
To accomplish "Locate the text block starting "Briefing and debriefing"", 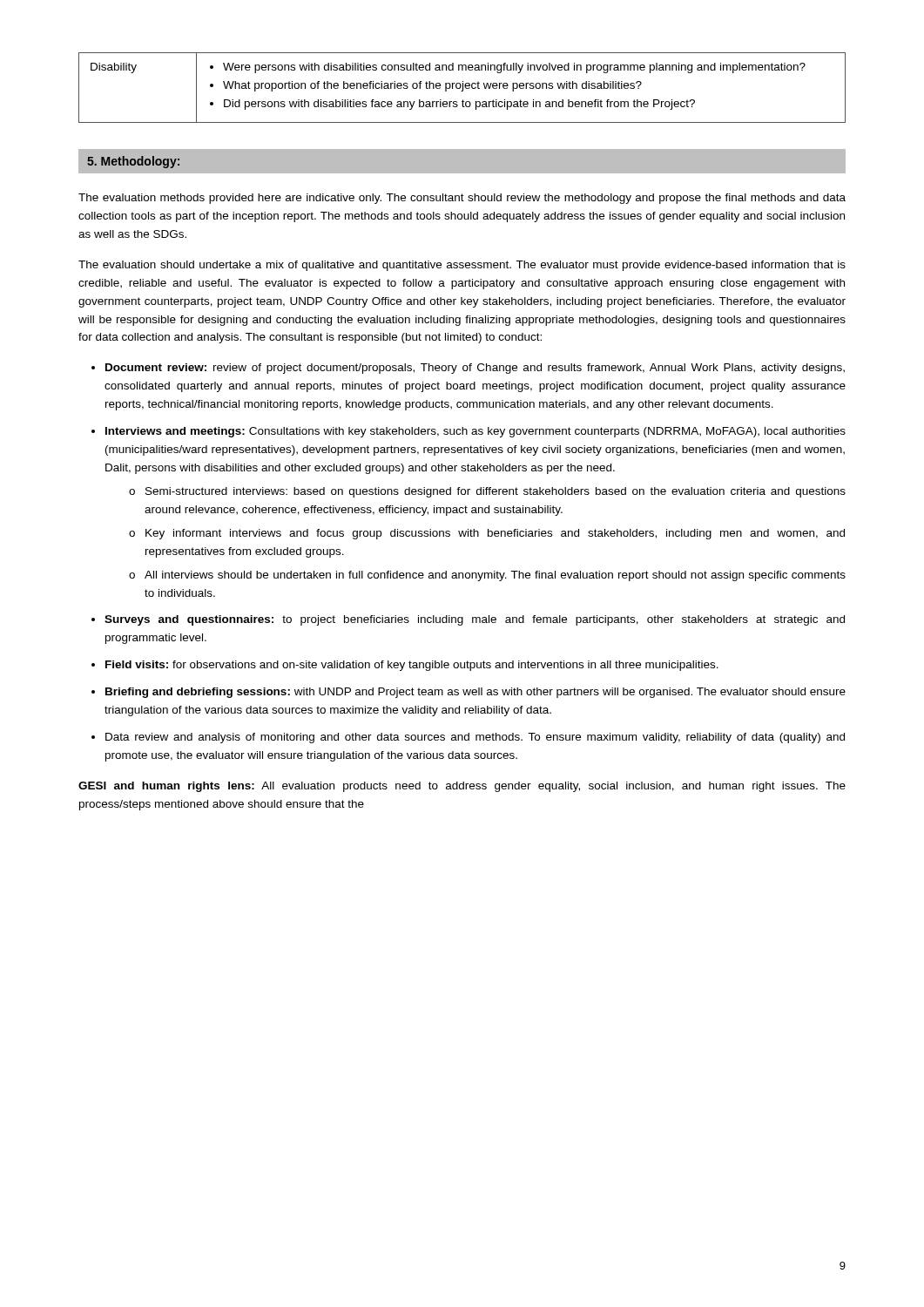I will coord(475,701).
